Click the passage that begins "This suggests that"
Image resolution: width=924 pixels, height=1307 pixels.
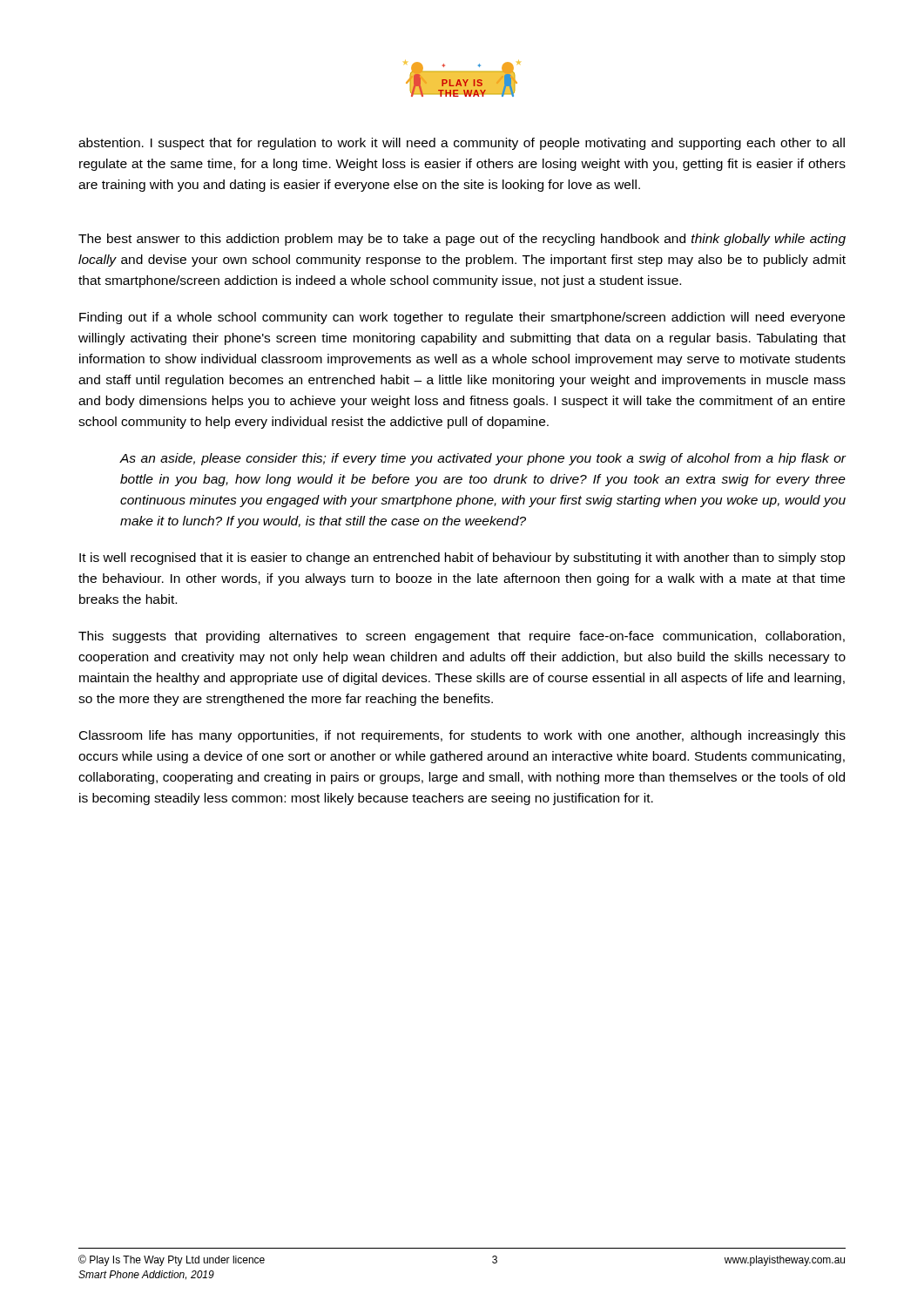462,667
